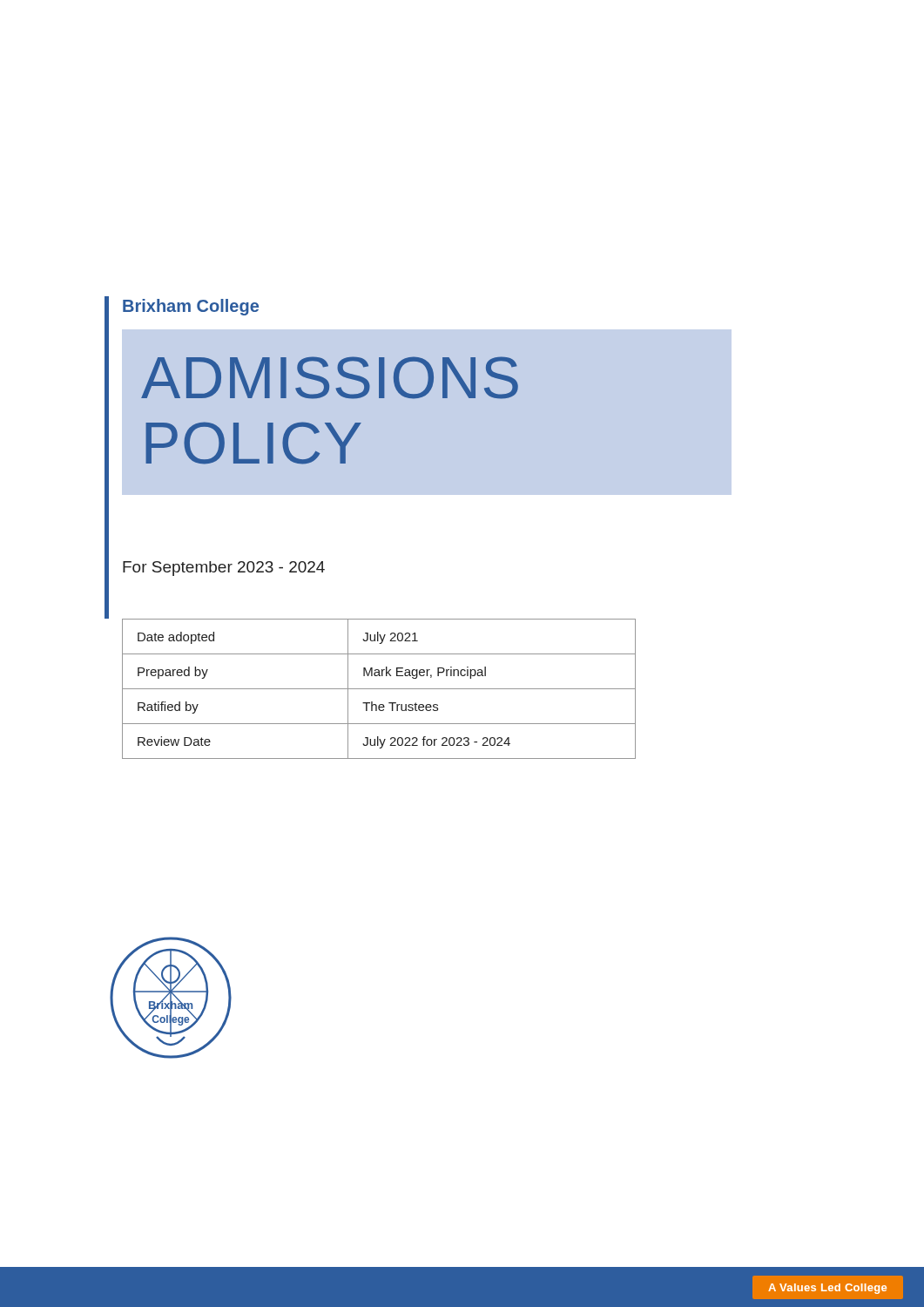
Task: Click on the title that says "Brixham College"
Action: click(191, 306)
